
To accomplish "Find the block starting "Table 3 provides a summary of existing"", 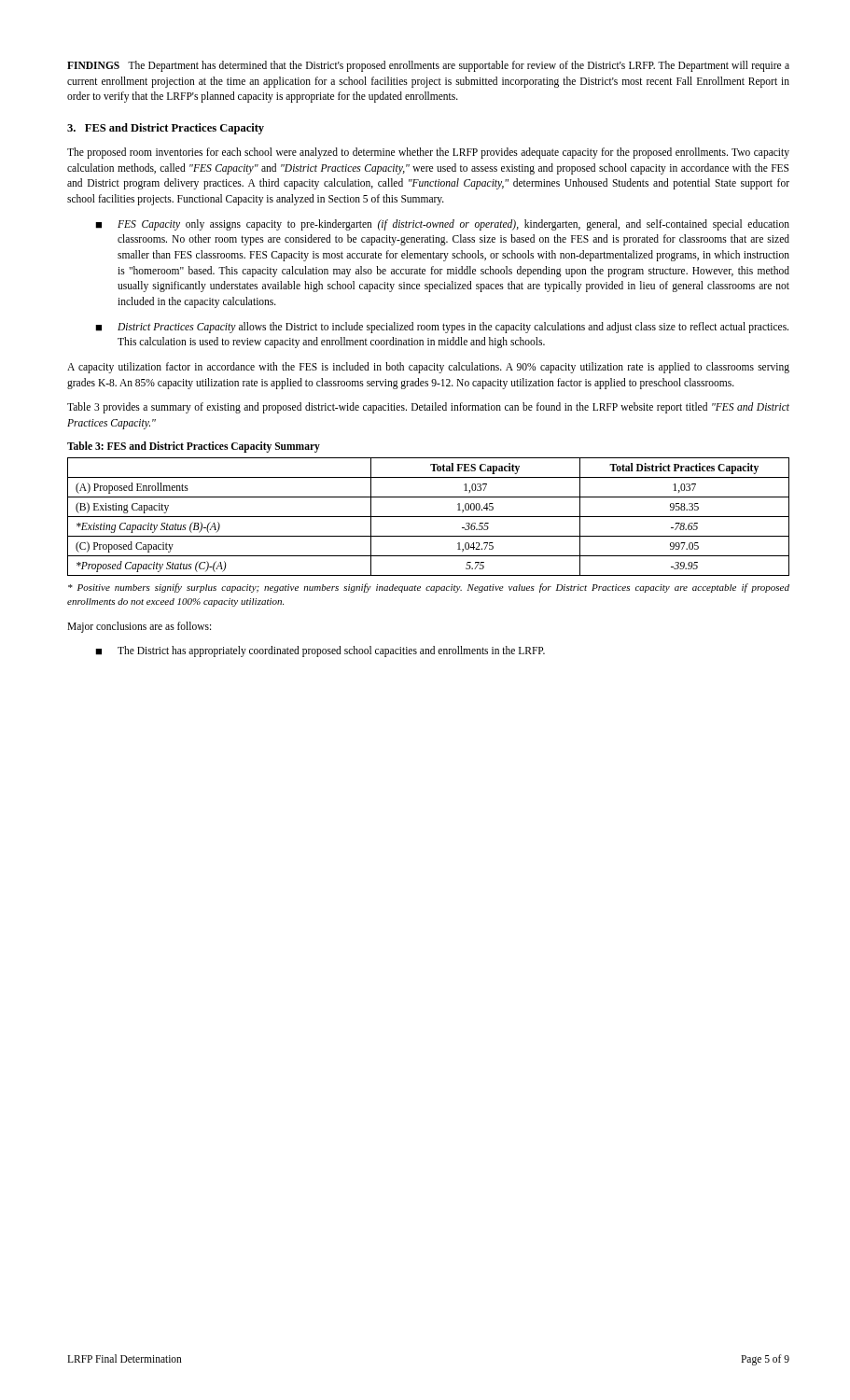I will click(428, 415).
